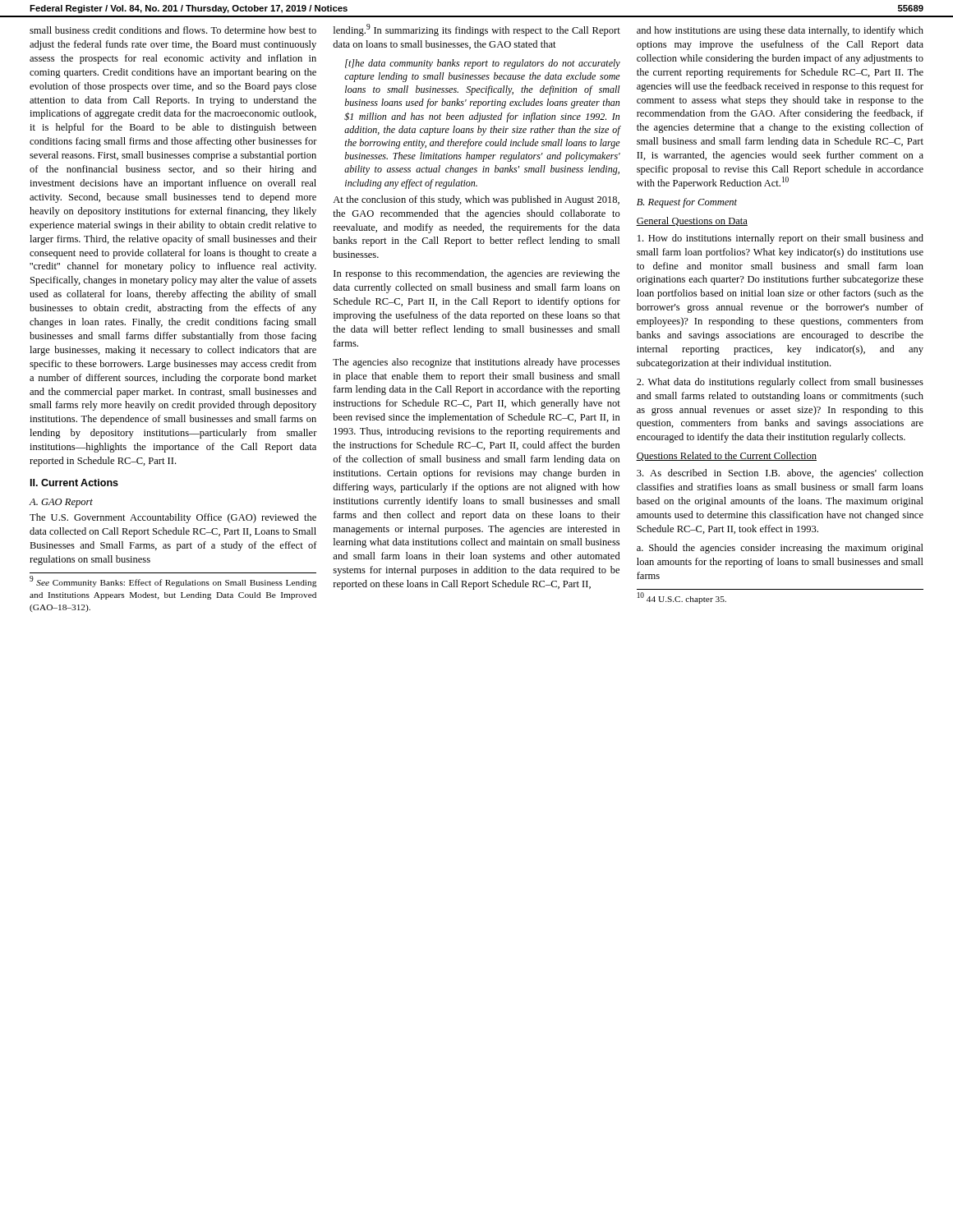Select the footnote that reads "10 44 U.S.C. chapter 35."
The height and width of the screenshot is (1232, 953).
(780, 599)
